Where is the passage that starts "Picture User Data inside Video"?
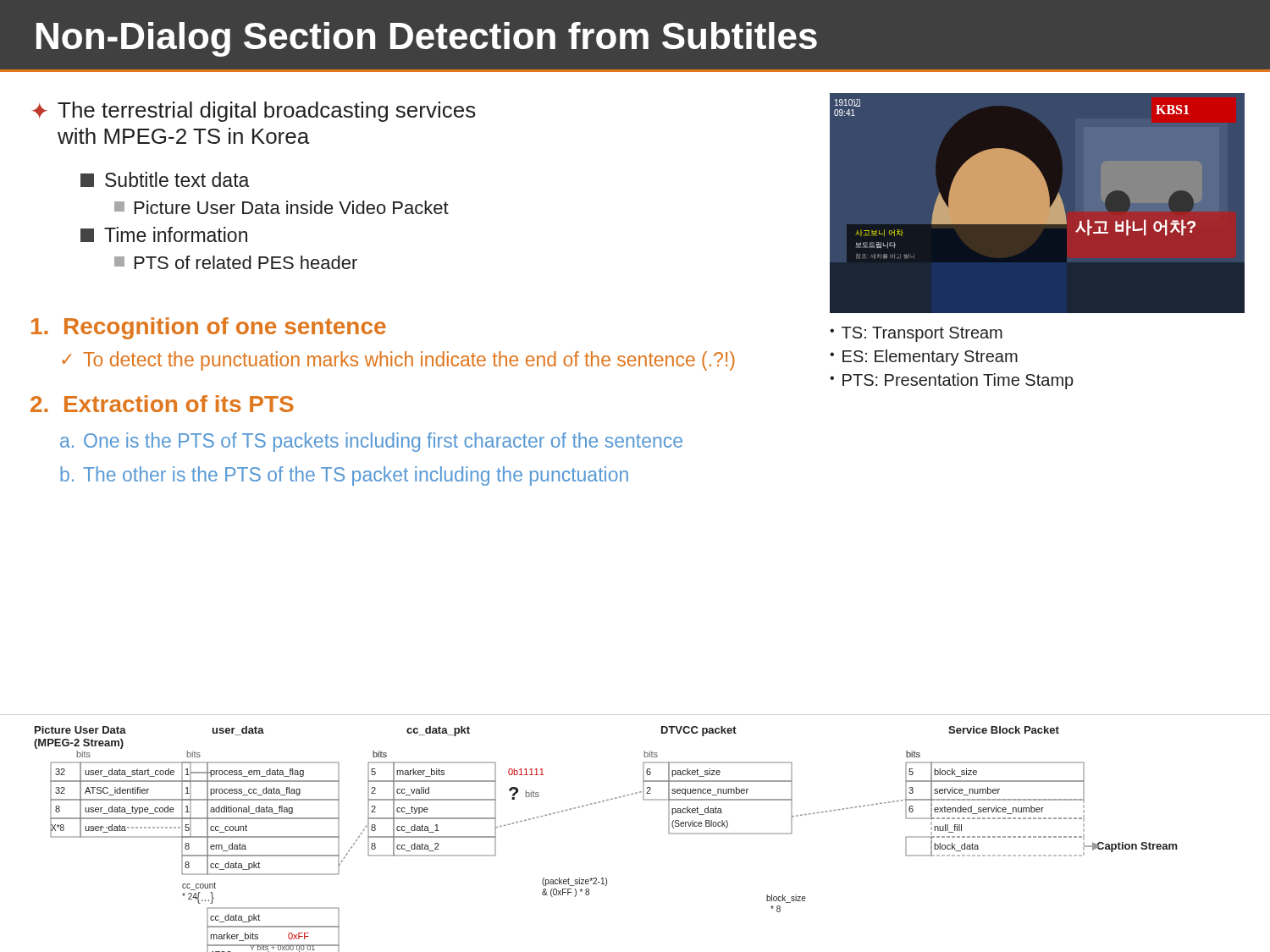Viewport: 1270px width, 952px height. coord(281,208)
